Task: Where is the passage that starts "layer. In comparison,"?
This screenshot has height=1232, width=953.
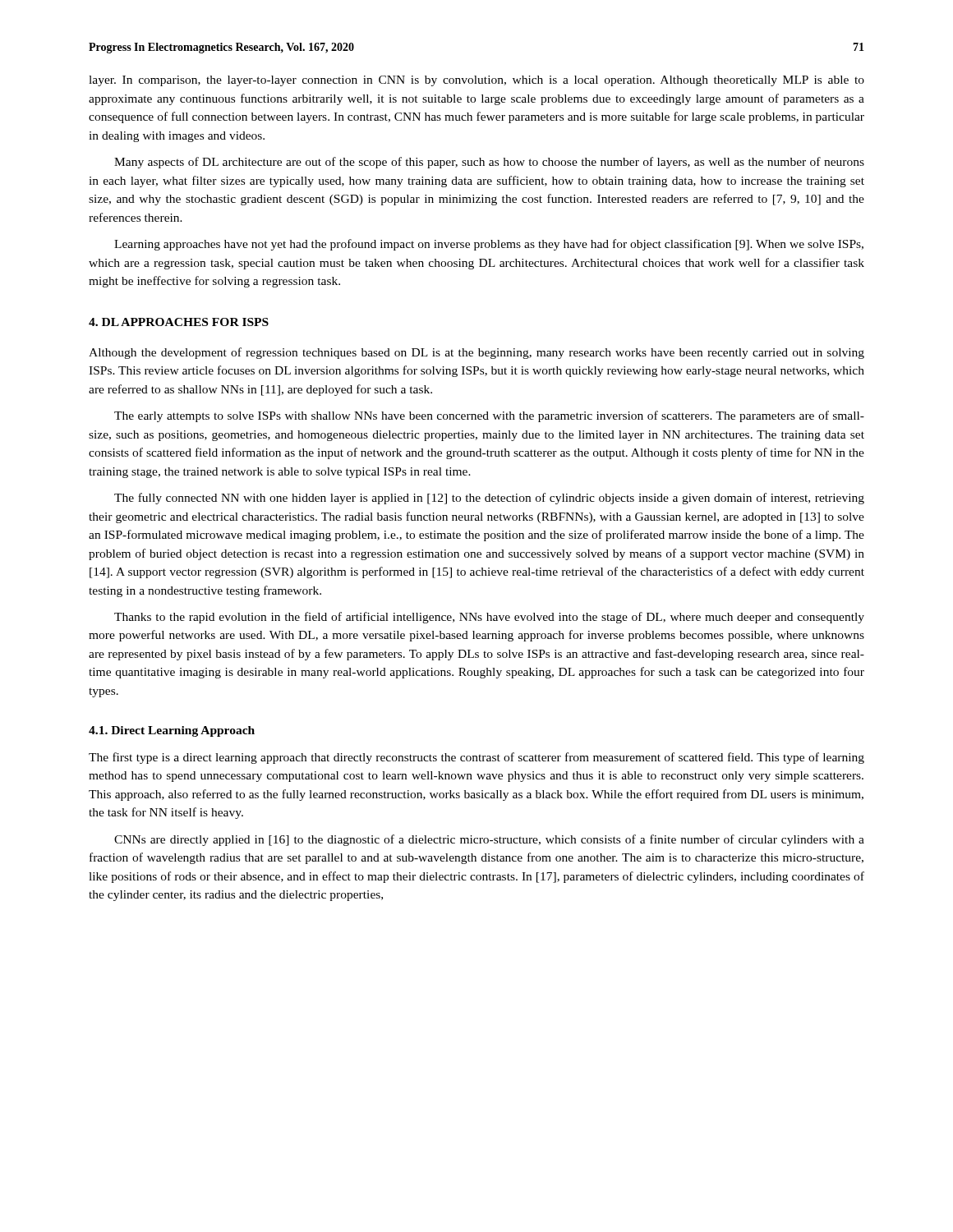Action: 476,108
